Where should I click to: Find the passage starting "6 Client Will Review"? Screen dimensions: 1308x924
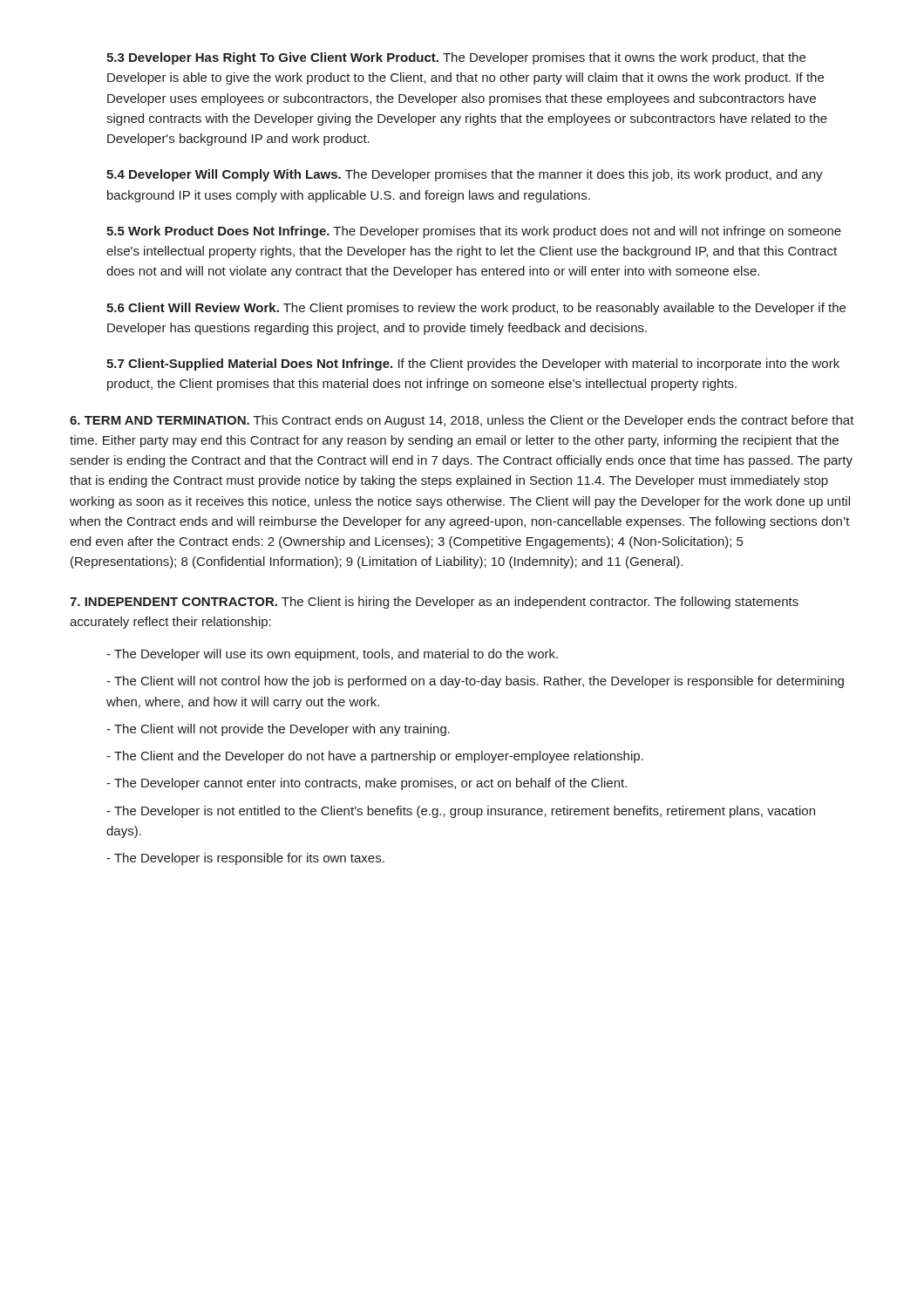point(476,317)
